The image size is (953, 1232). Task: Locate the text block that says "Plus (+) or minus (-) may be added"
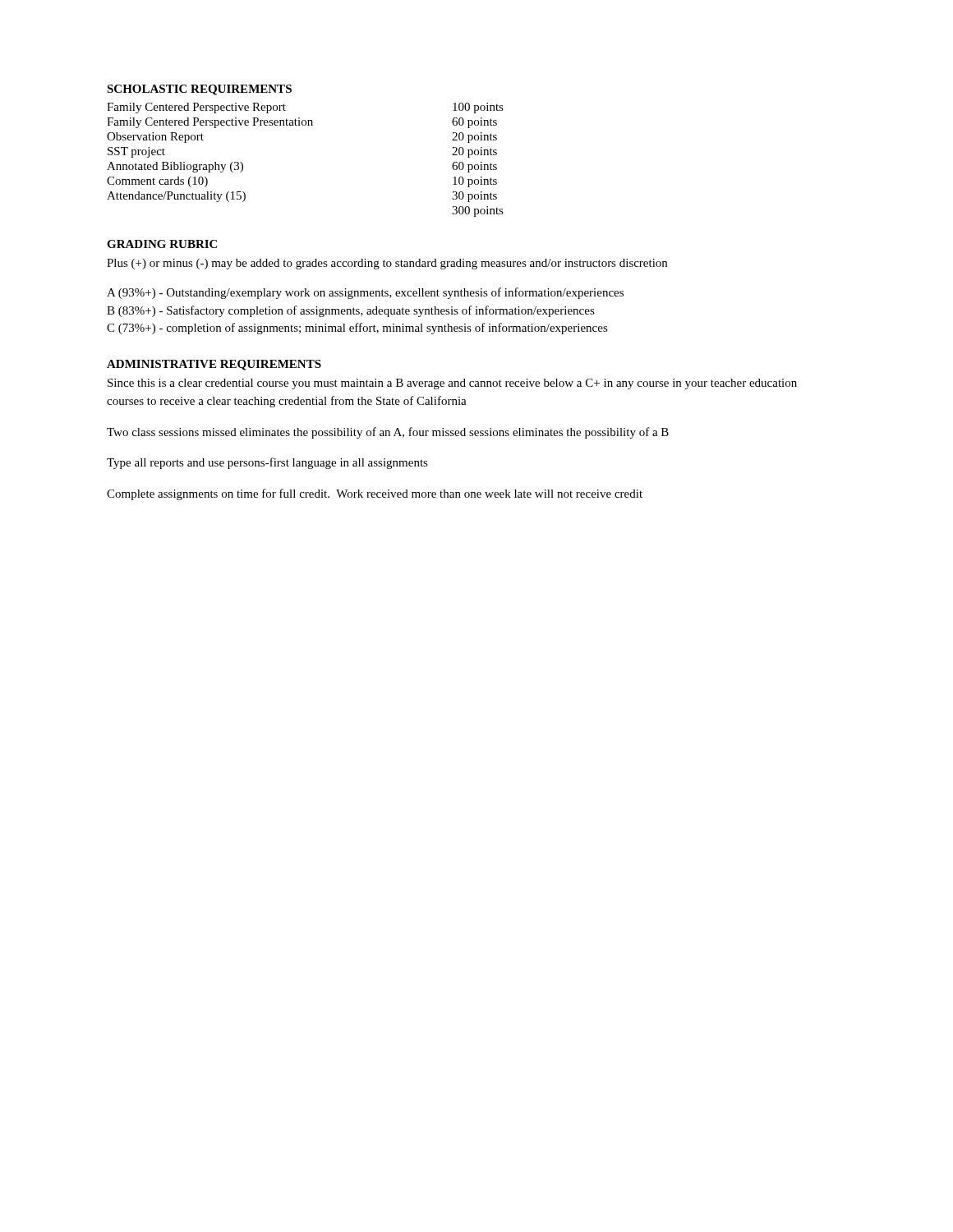387,263
